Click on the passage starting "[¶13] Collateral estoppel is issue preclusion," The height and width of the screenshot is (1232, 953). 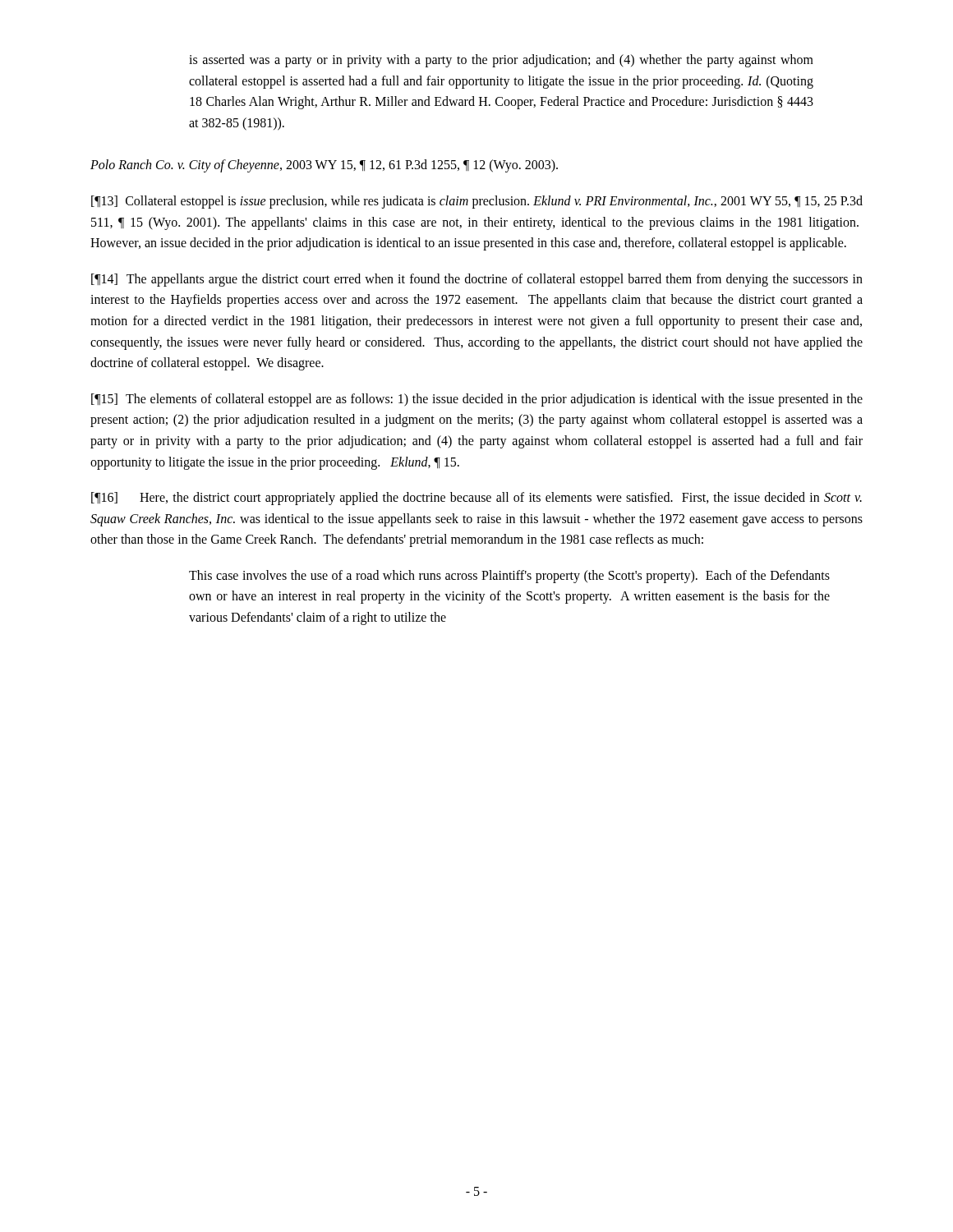click(x=476, y=222)
